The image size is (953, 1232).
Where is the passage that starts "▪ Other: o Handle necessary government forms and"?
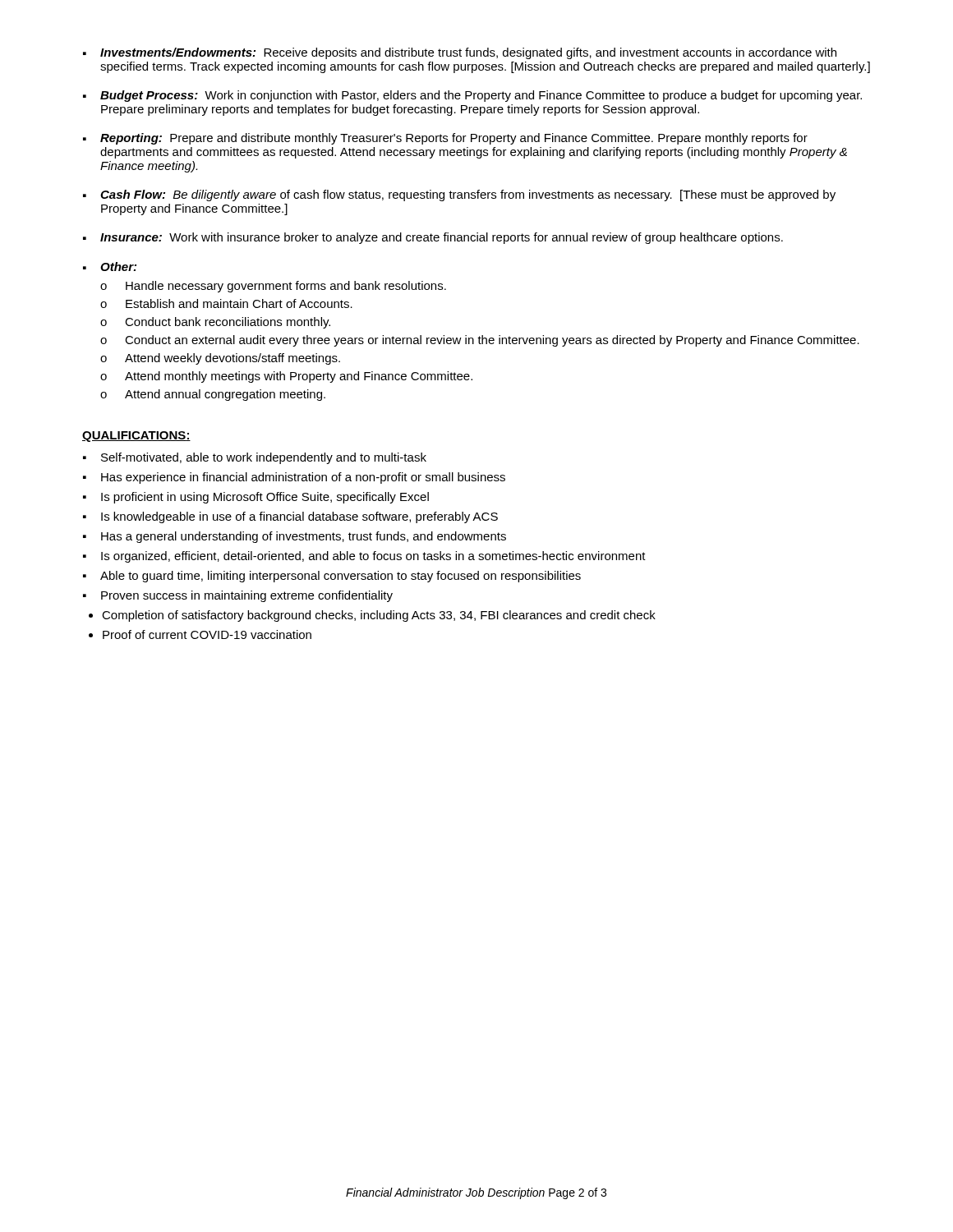476,332
